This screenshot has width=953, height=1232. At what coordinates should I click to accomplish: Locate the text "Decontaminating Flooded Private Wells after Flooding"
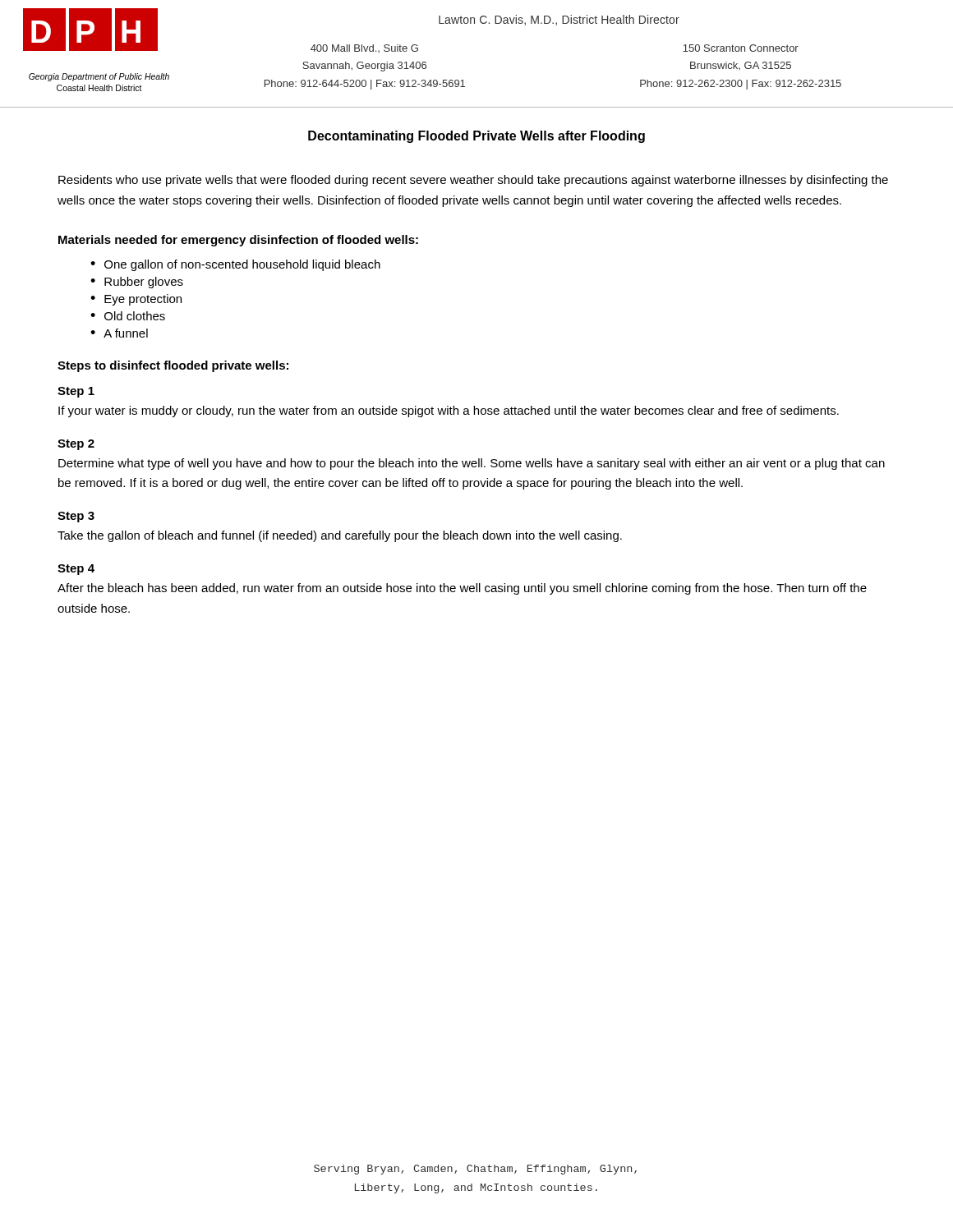476,136
